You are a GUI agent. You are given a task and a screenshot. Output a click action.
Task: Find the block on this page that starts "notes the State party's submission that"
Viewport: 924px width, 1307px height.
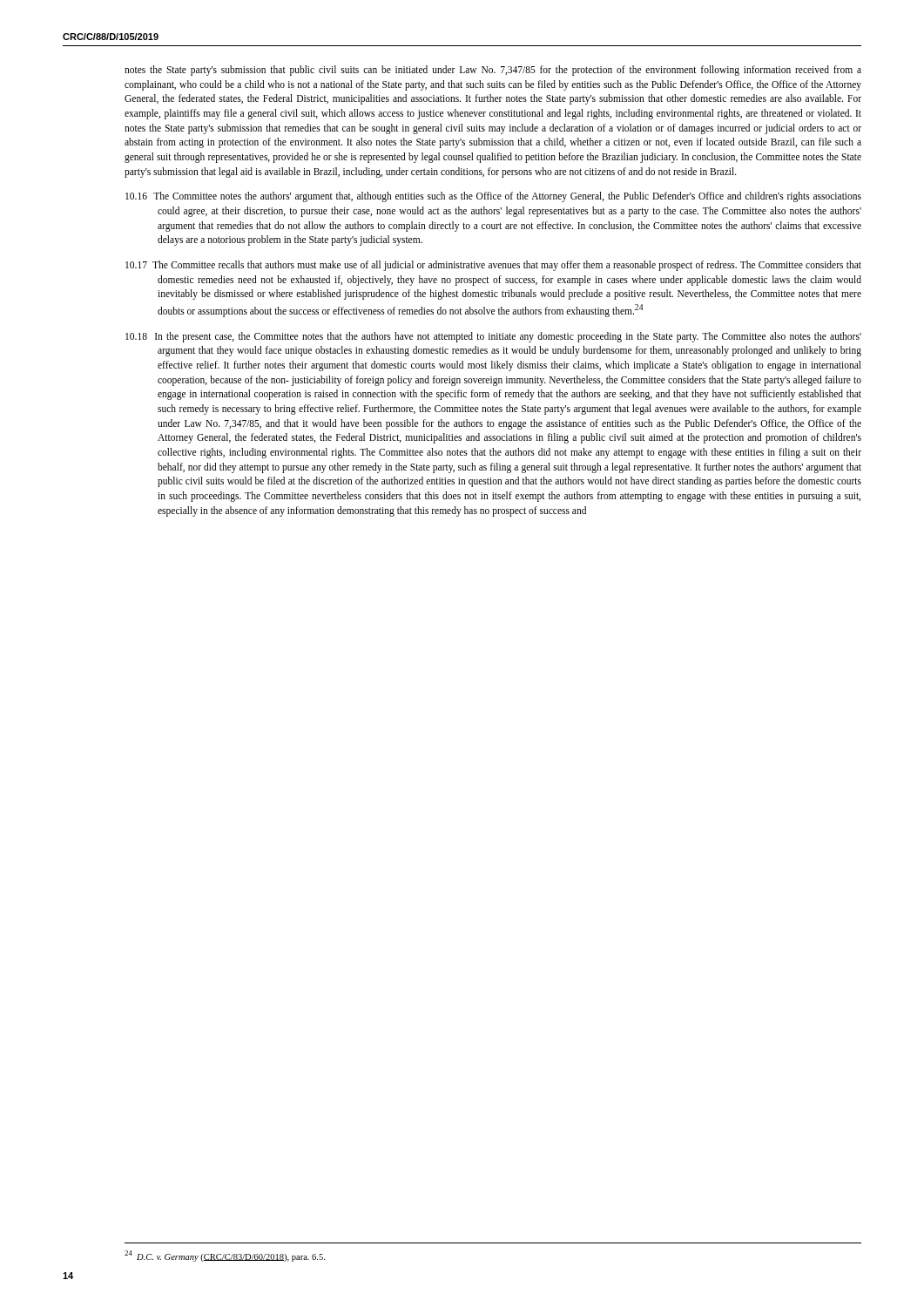click(x=493, y=121)
